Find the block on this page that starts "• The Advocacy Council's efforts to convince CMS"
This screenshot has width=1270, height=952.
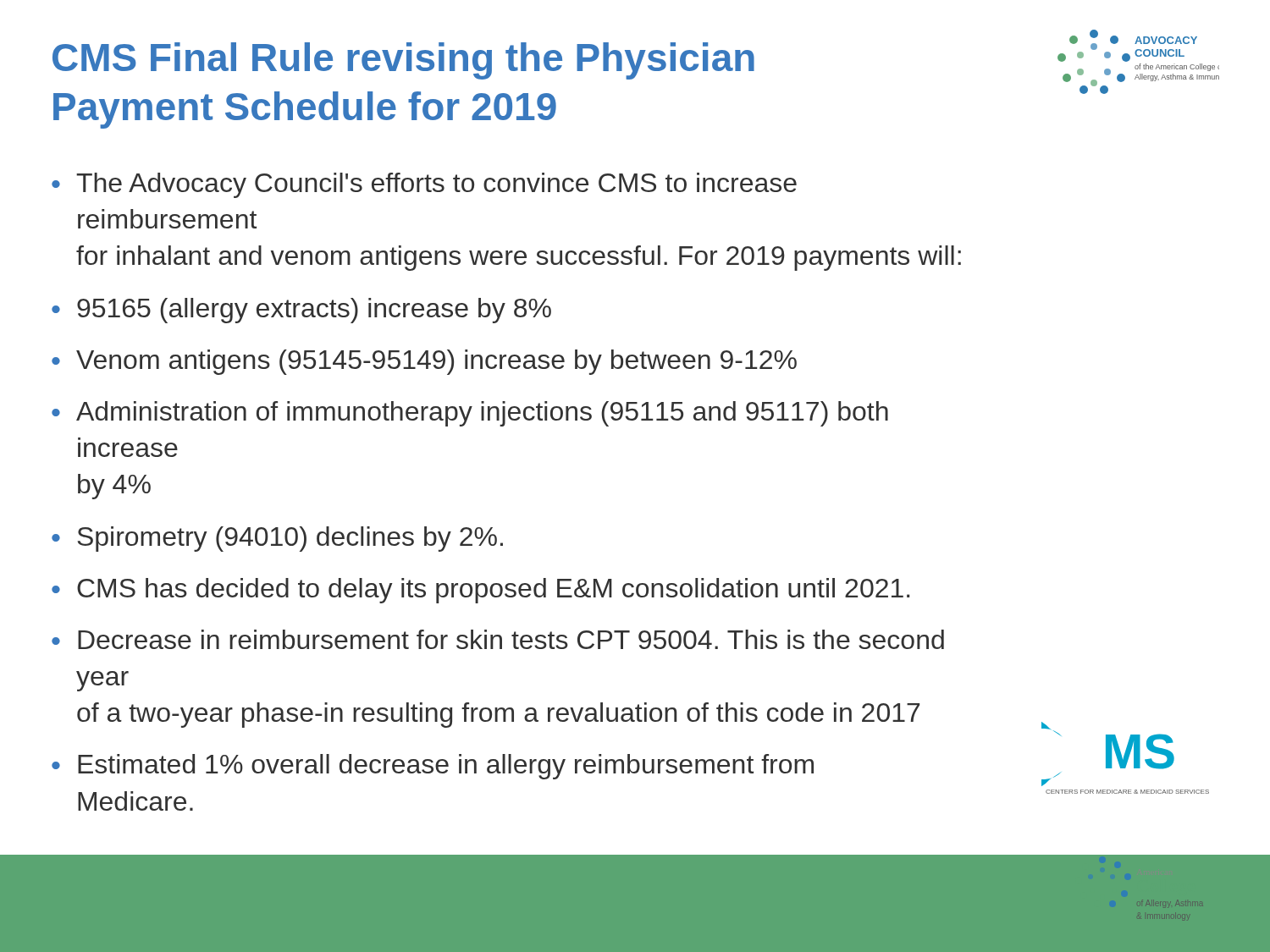(x=424, y=185)
